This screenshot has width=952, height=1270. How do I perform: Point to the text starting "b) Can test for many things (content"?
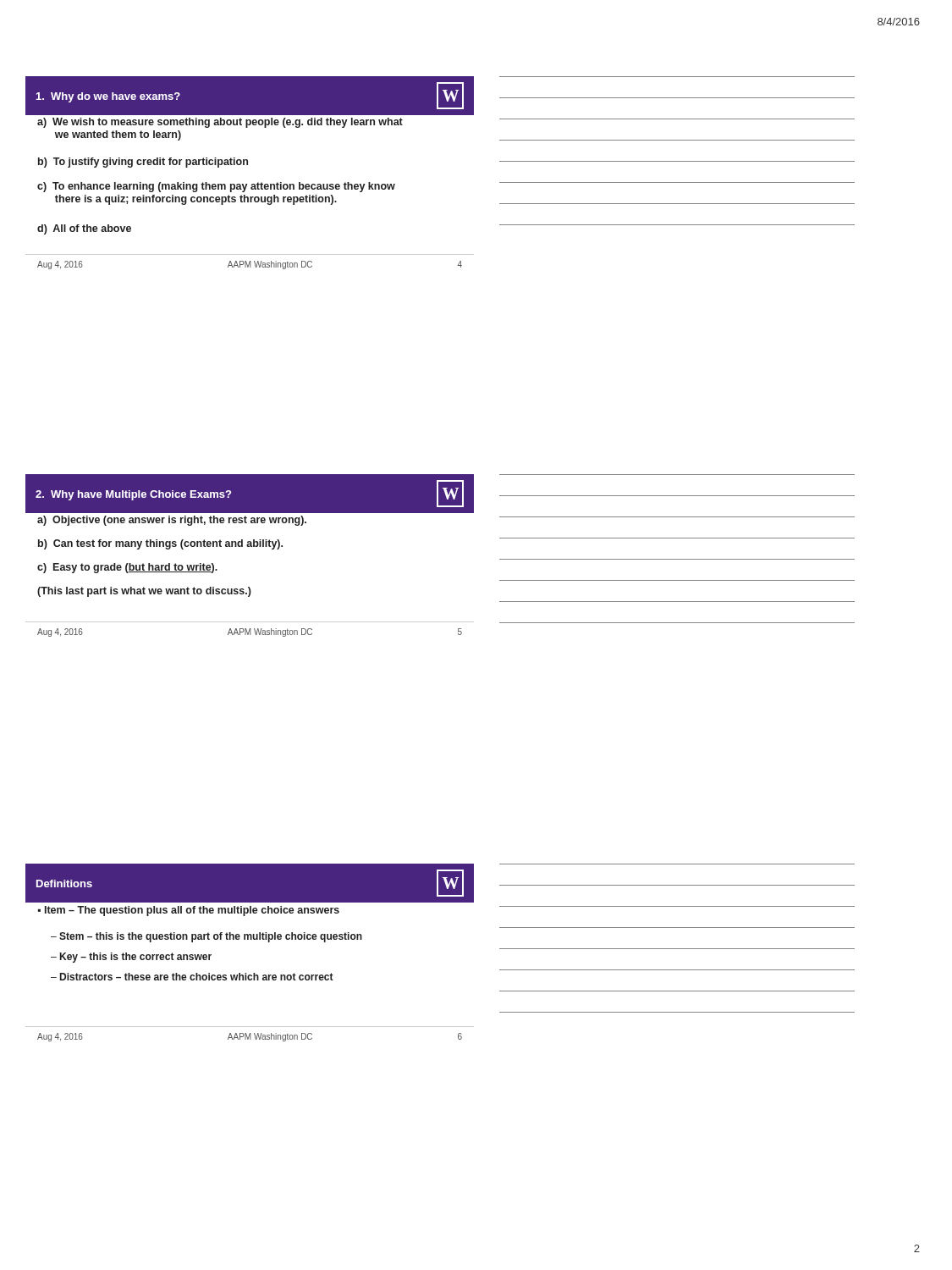coord(160,544)
